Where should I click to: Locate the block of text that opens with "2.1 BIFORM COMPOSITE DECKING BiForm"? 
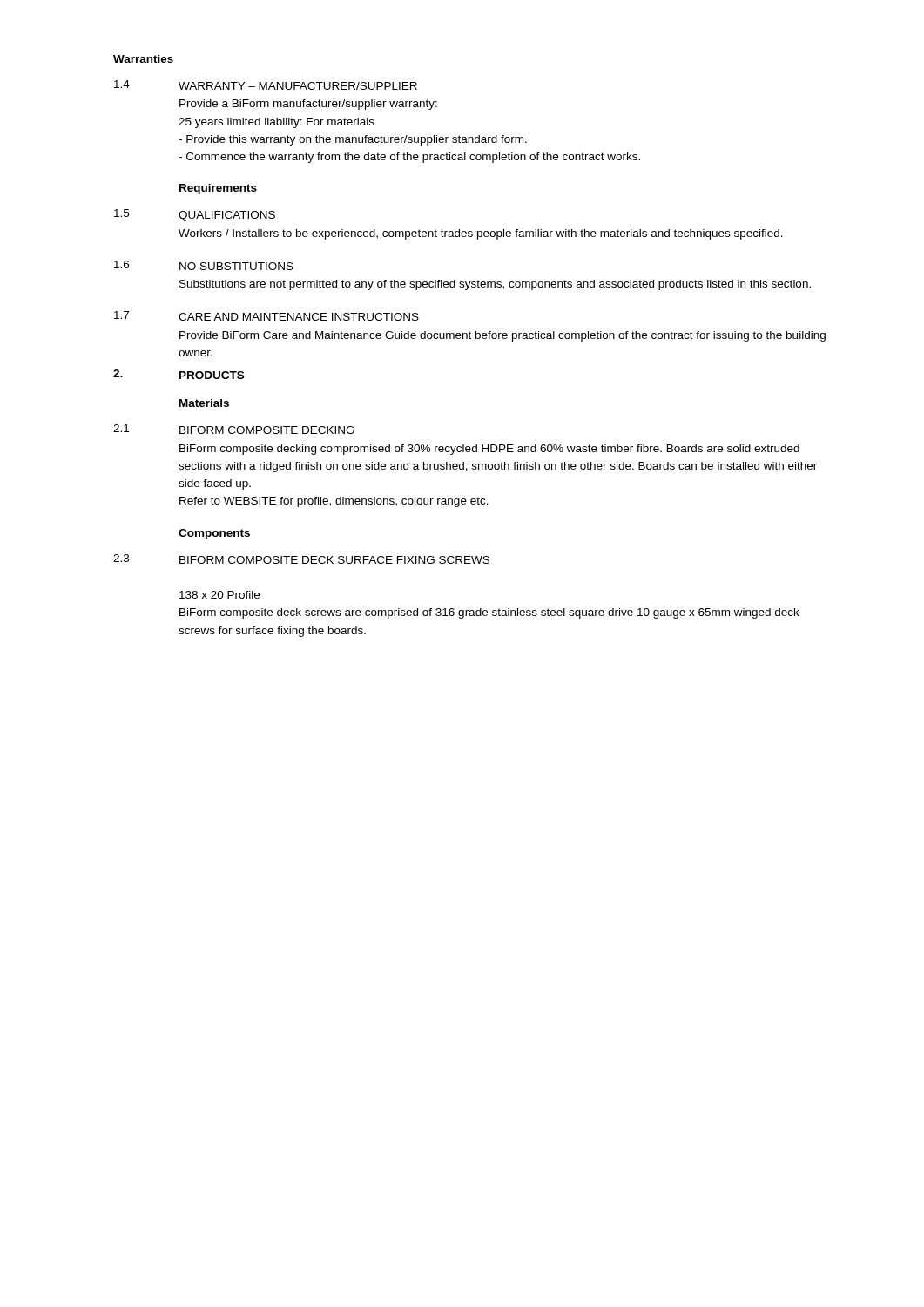point(475,466)
